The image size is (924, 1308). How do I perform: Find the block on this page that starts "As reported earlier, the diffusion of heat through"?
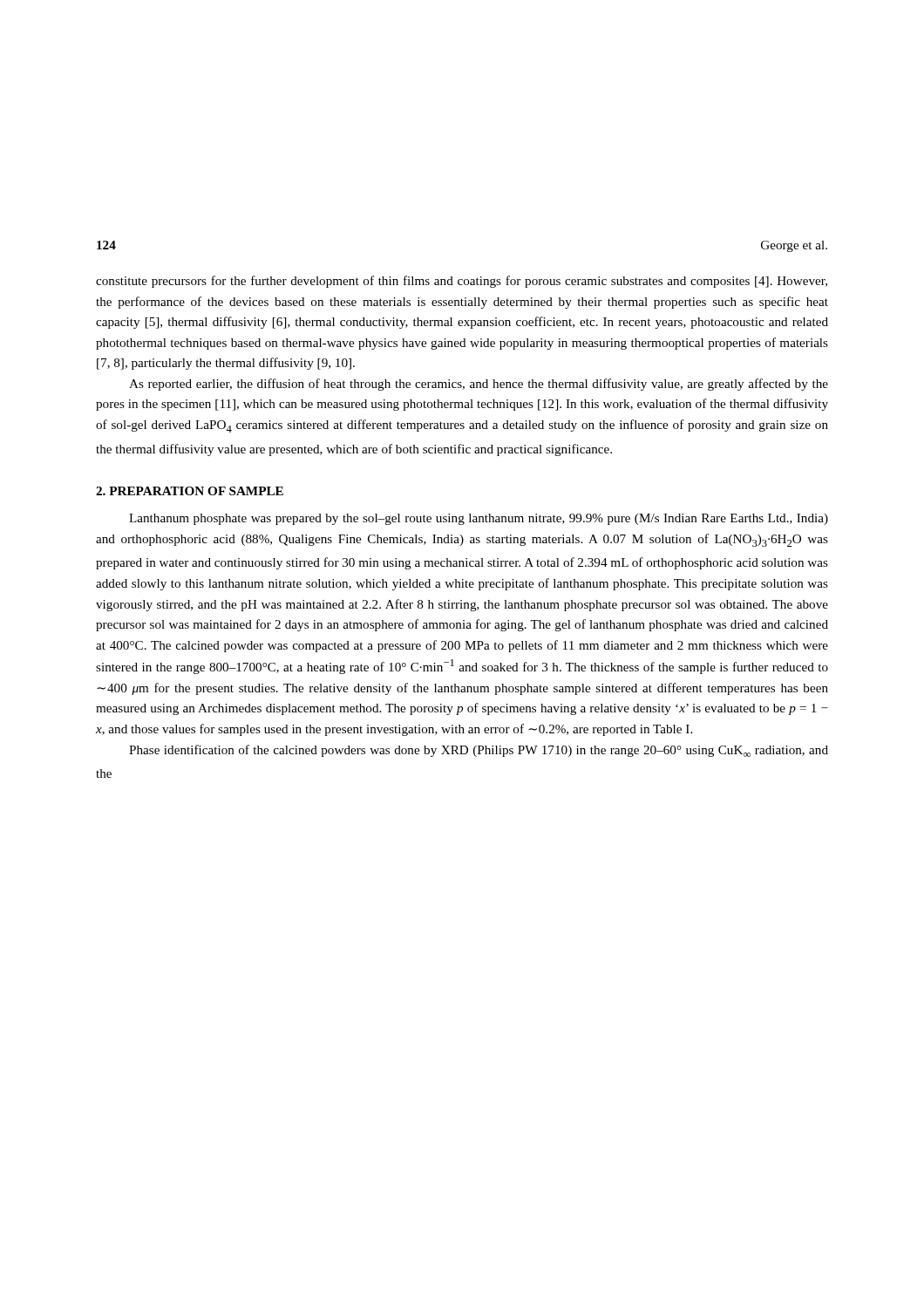pos(462,416)
